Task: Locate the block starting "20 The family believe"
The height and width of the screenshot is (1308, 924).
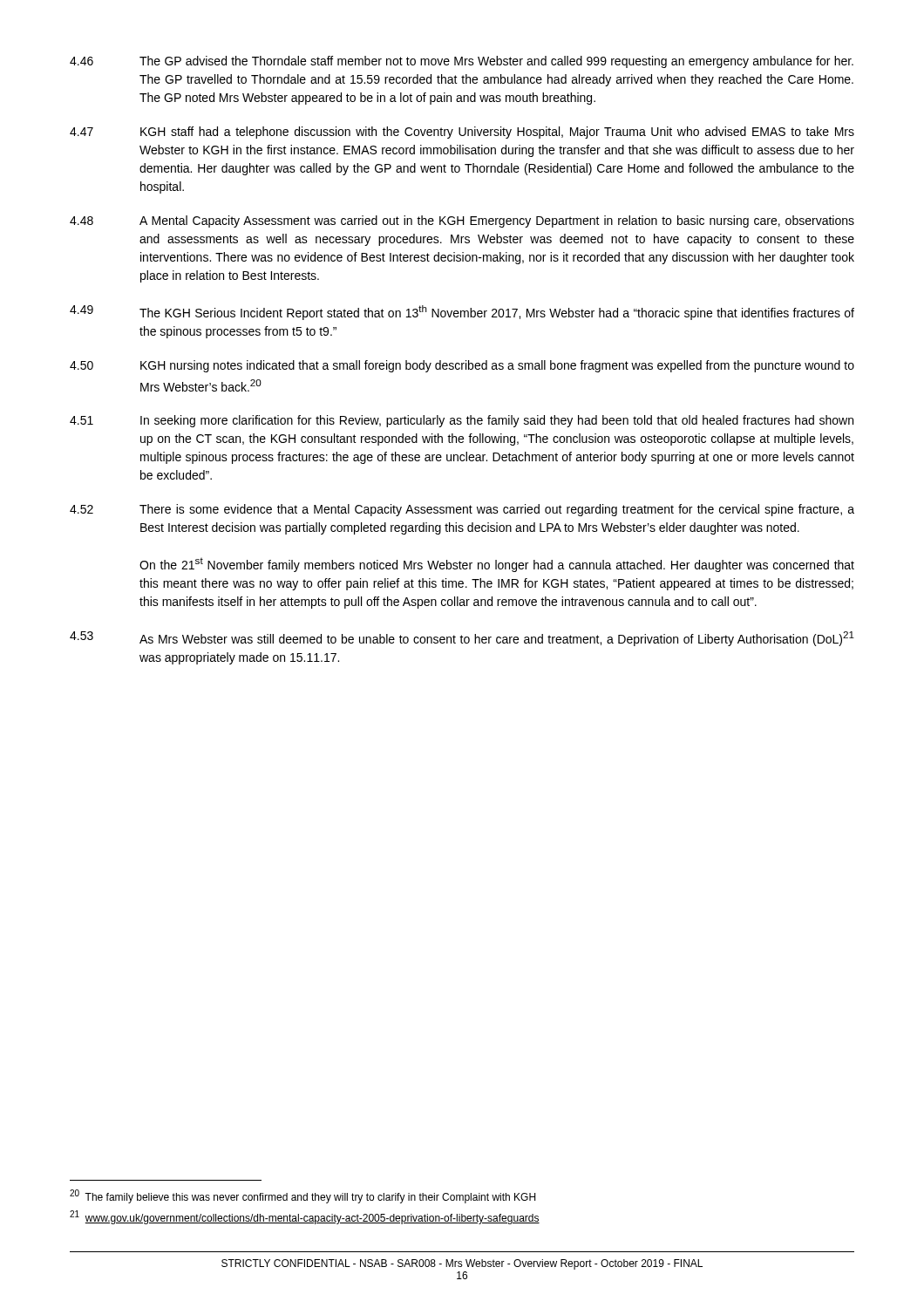Action: (x=303, y=1196)
